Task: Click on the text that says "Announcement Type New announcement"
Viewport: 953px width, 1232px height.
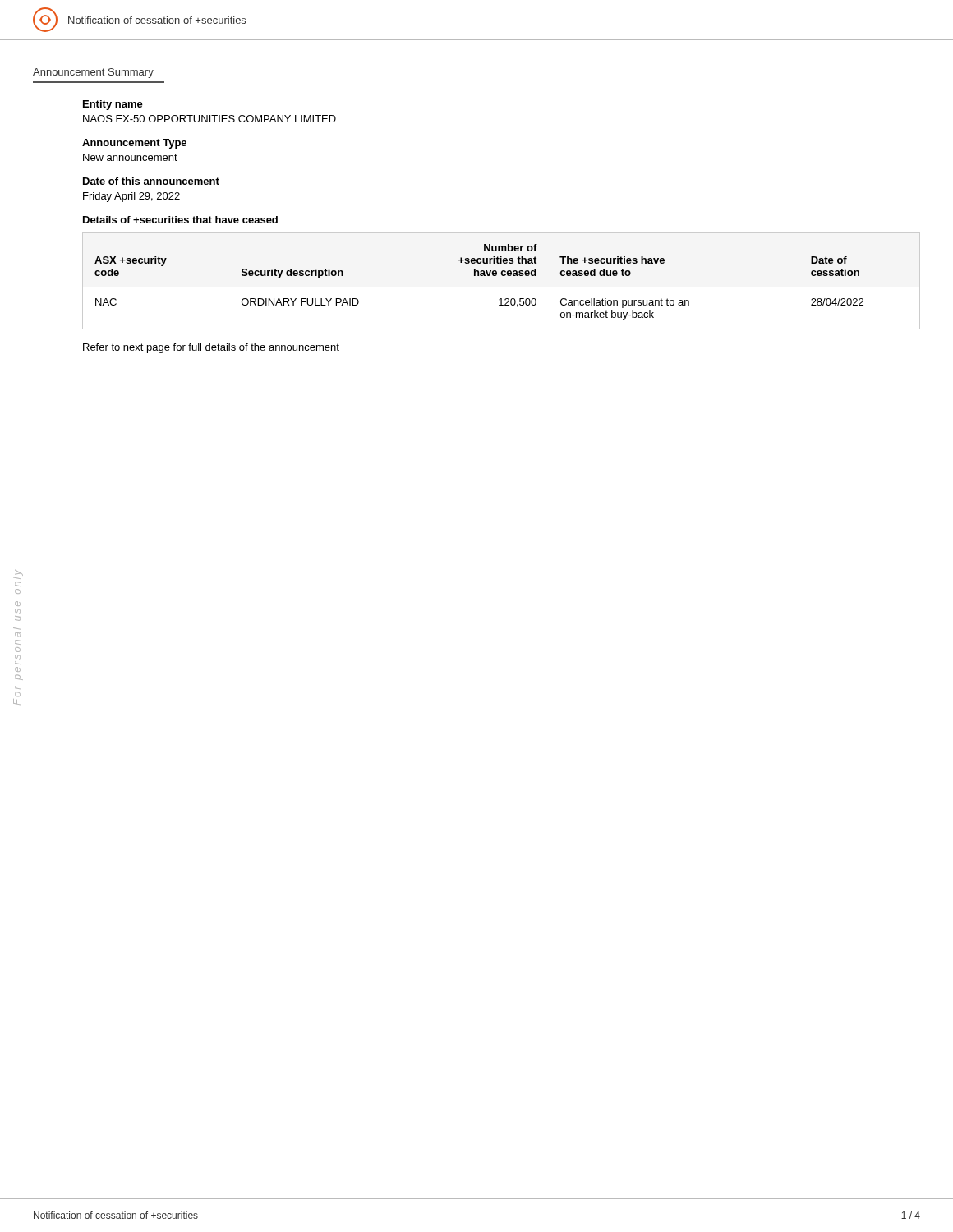Action: (134, 144)
